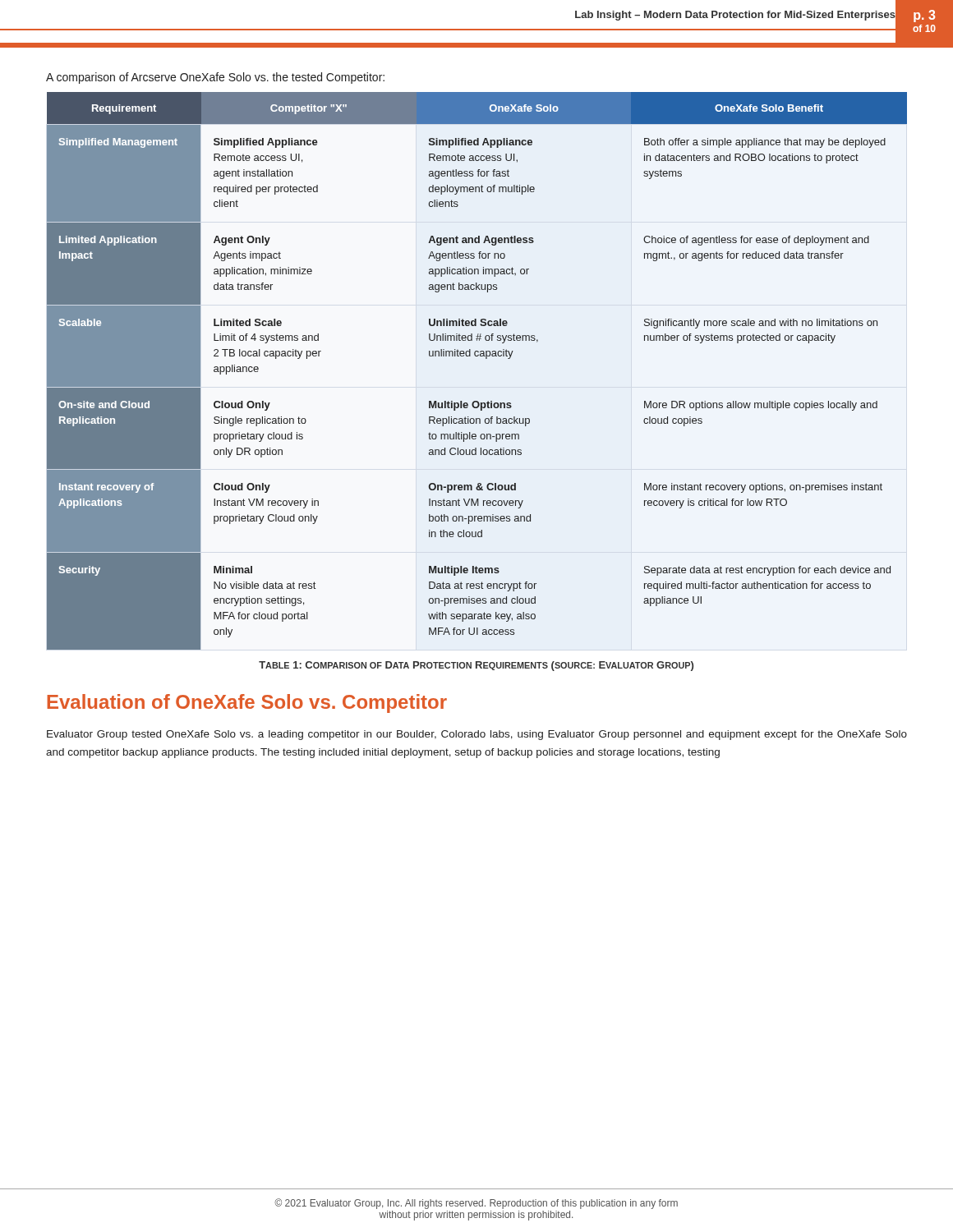Locate the block of text that opens with "Evaluator Group tested OneXafe"
This screenshot has height=1232, width=953.
point(476,743)
